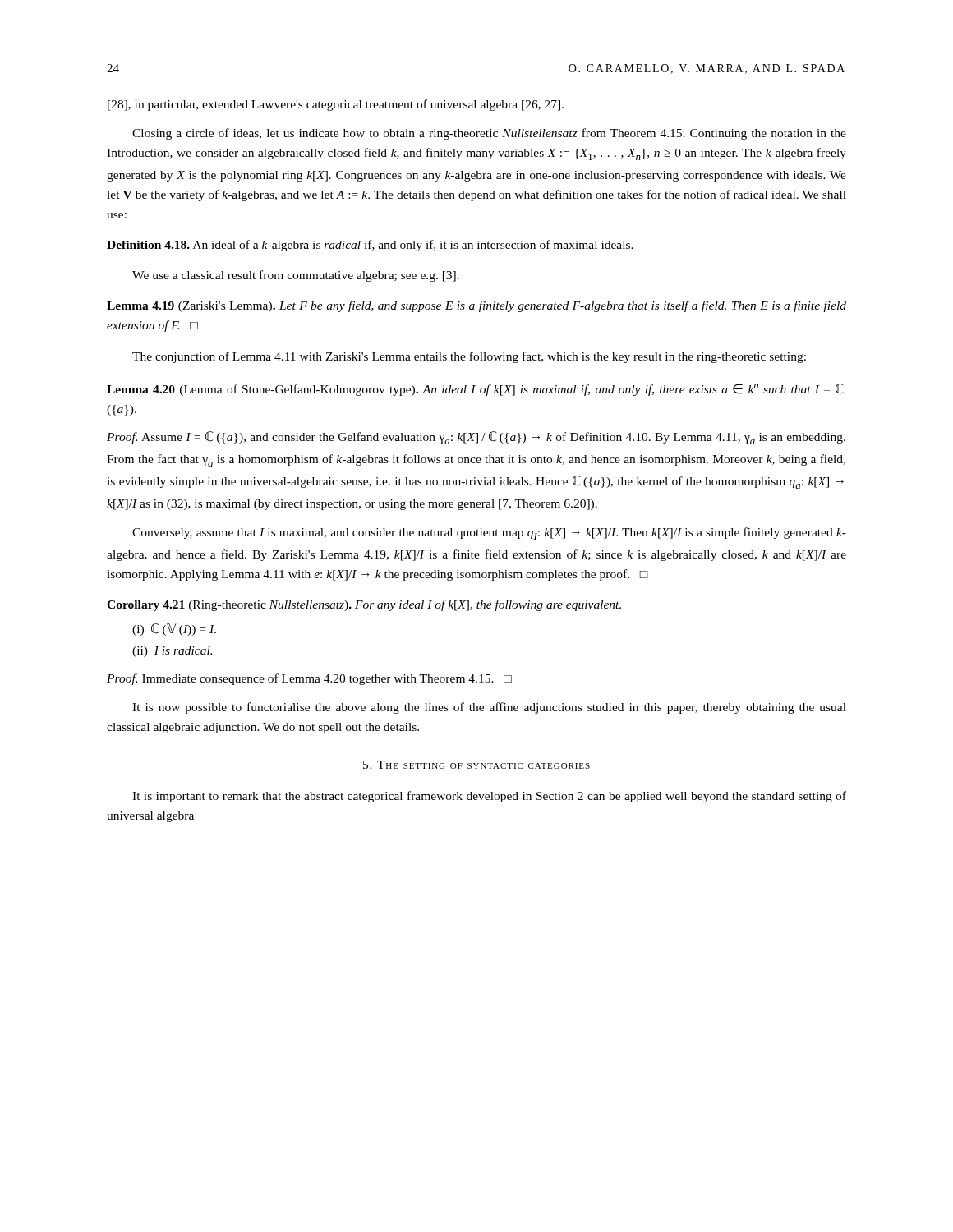The width and height of the screenshot is (953, 1232).
Task: Find the text block starting "Closing a circle of"
Action: 476,174
